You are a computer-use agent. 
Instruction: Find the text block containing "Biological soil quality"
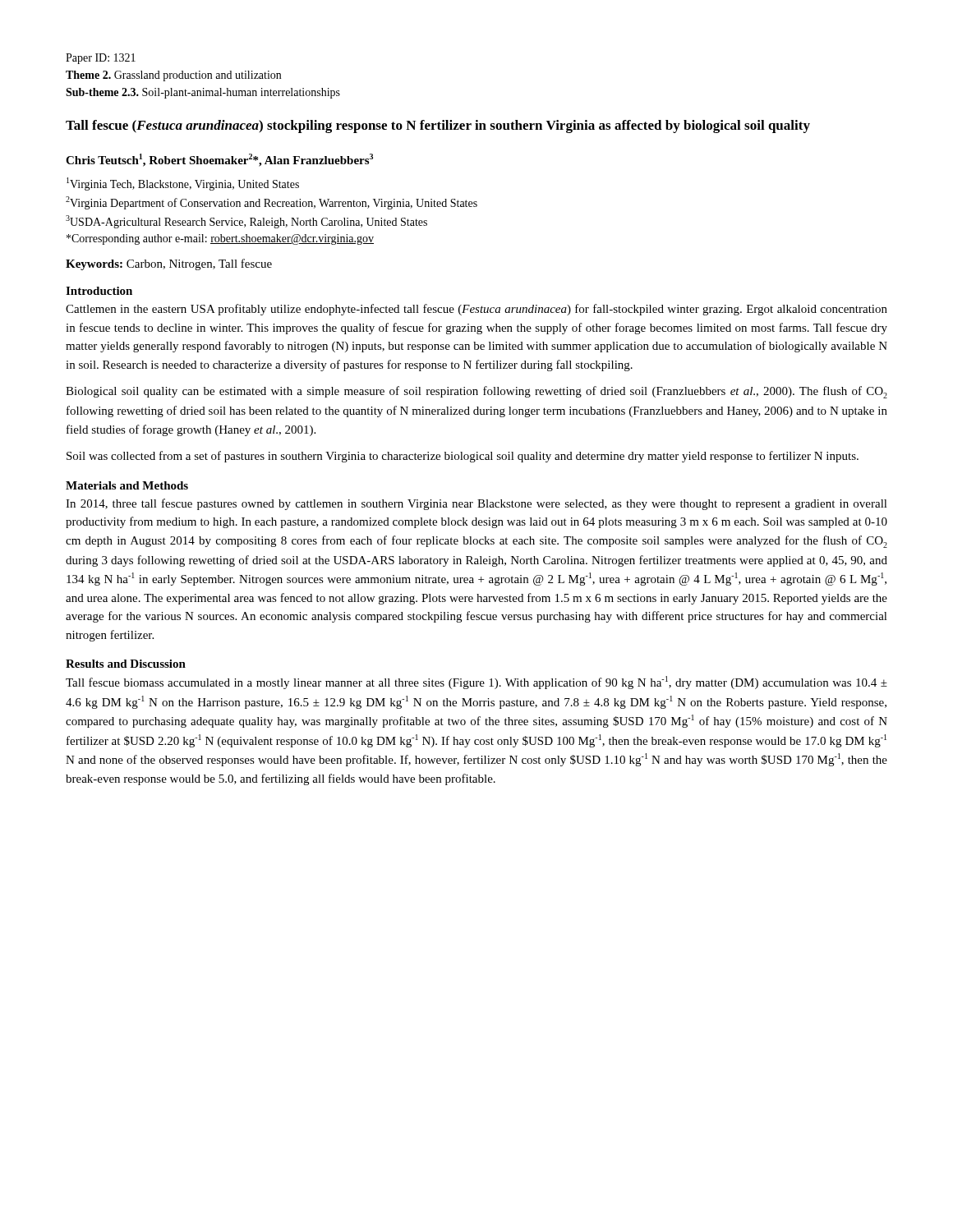point(476,410)
